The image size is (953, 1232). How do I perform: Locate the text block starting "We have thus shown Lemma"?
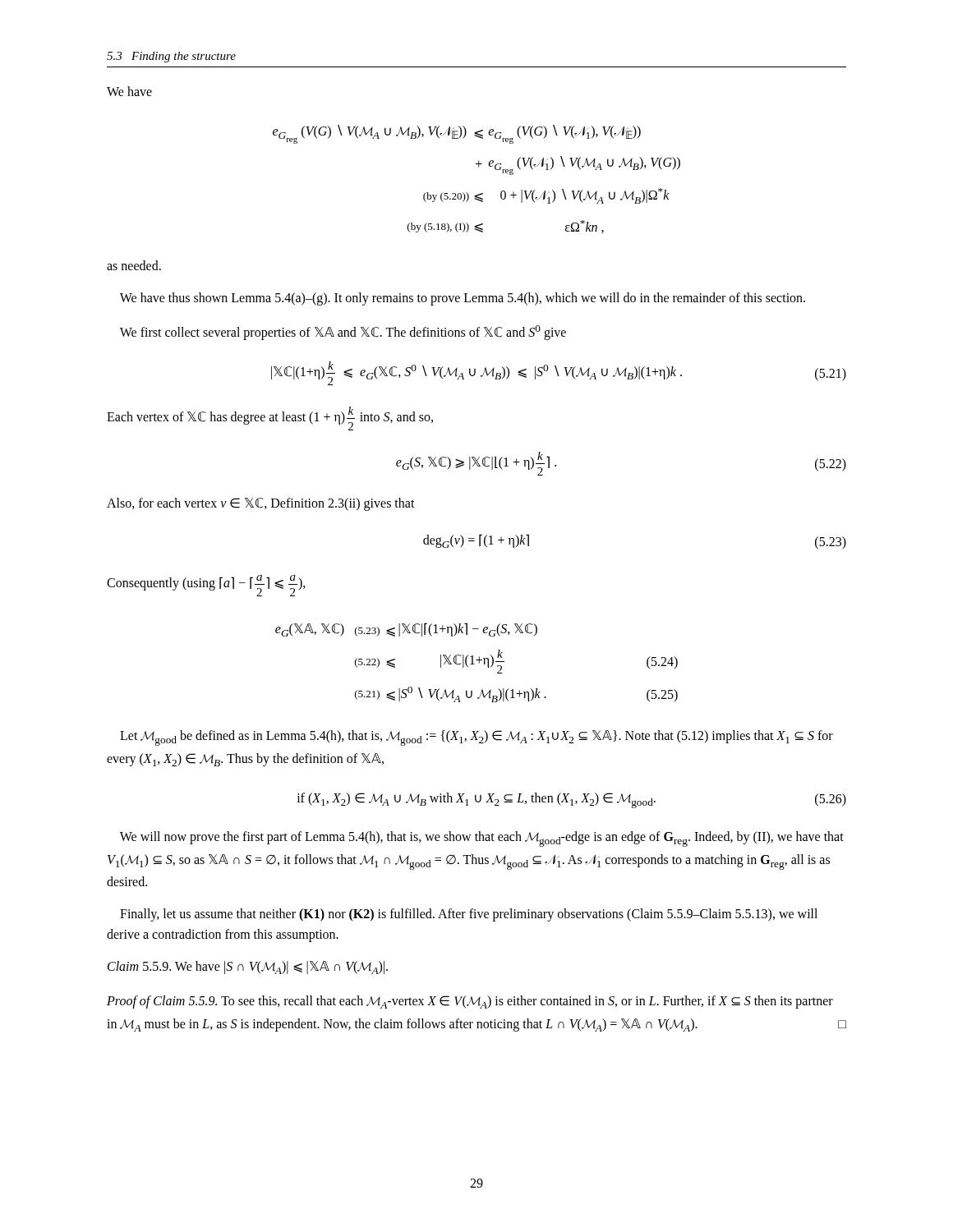tap(456, 298)
